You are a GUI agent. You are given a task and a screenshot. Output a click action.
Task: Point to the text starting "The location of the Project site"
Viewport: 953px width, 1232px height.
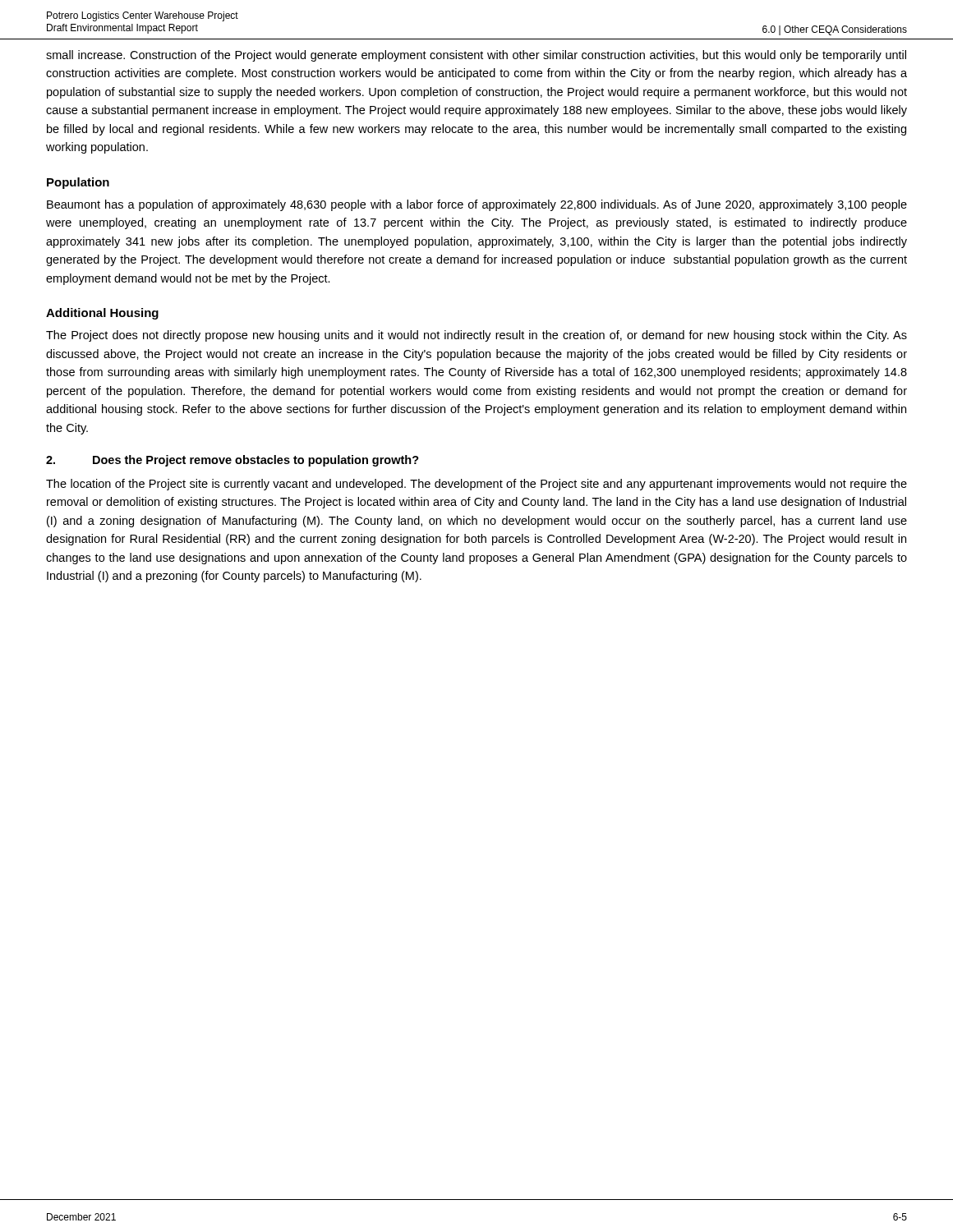click(476, 530)
